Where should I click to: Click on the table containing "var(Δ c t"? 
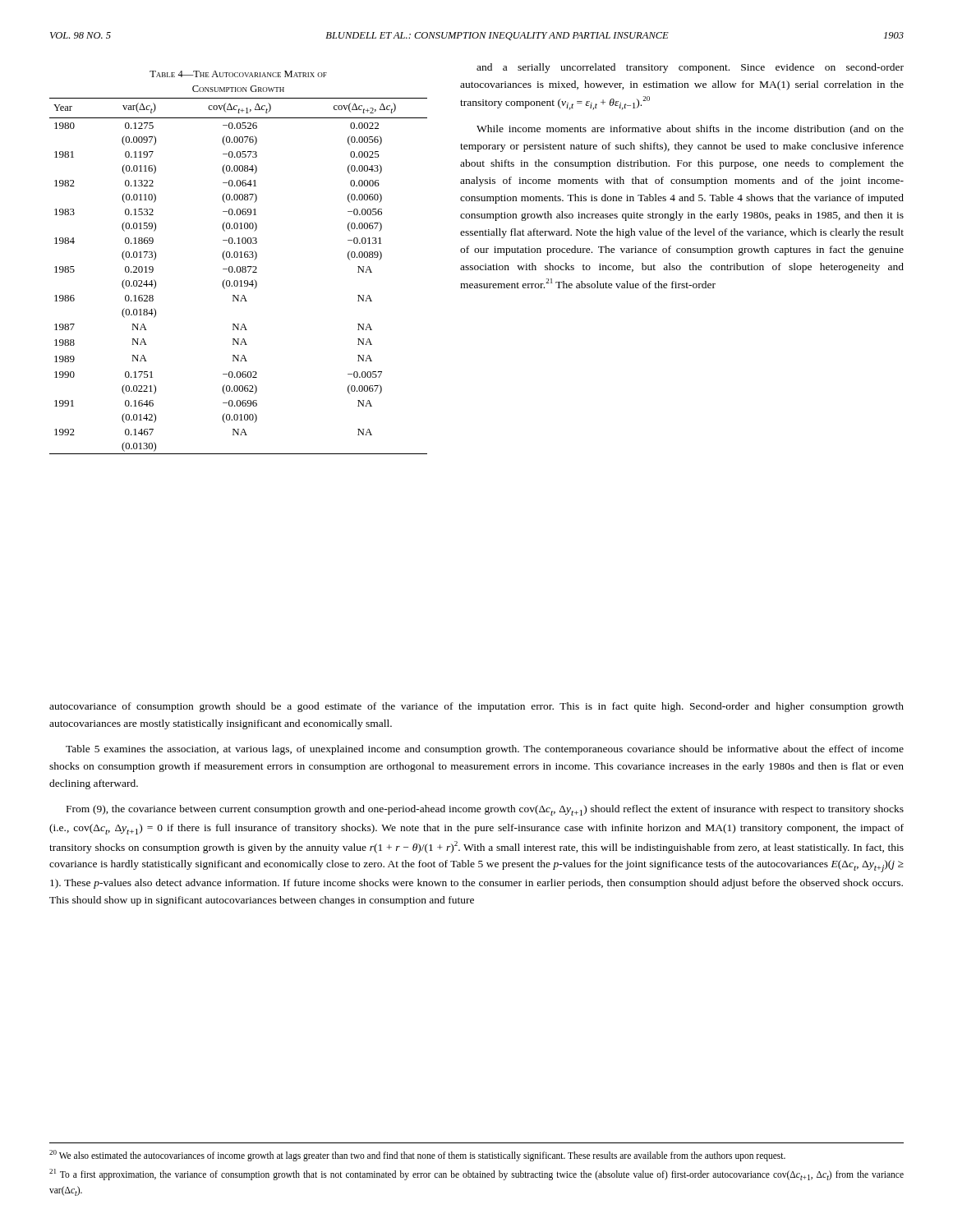pyautogui.click(x=238, y=261)
